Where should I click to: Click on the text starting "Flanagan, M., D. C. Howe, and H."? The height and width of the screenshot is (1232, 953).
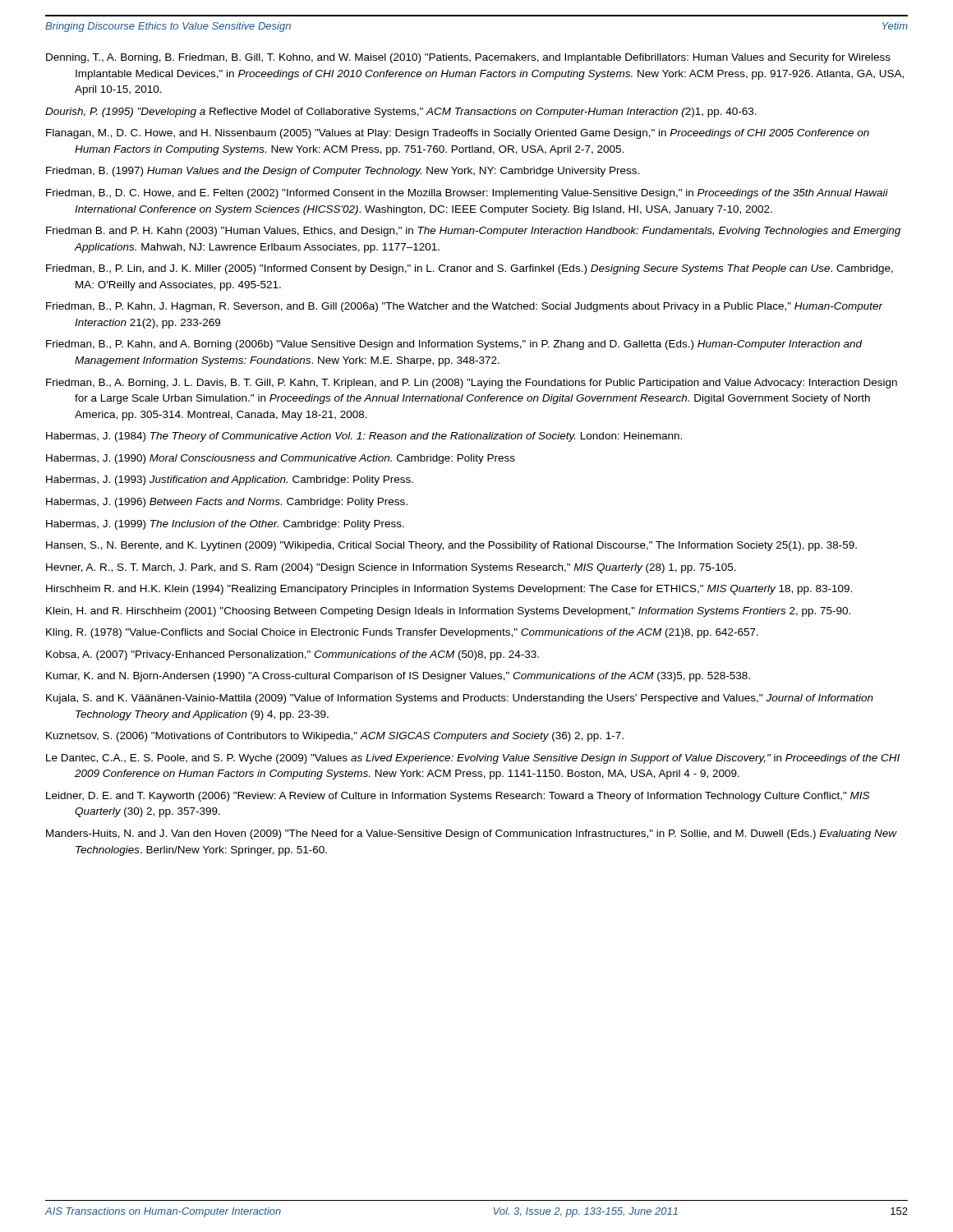(x=457, y=141)
